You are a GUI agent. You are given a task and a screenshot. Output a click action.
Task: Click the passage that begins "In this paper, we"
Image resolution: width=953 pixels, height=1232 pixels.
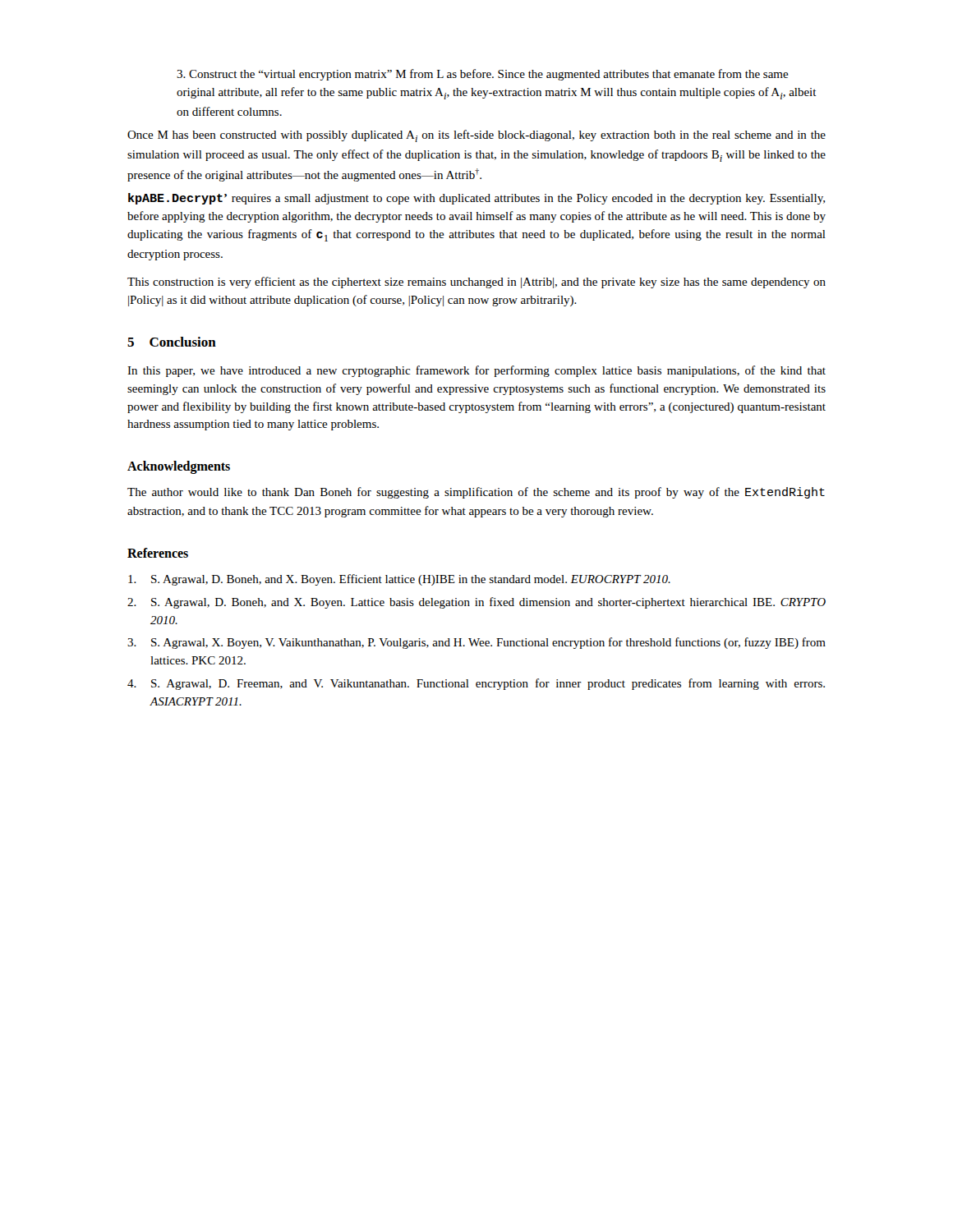[476, 398]
